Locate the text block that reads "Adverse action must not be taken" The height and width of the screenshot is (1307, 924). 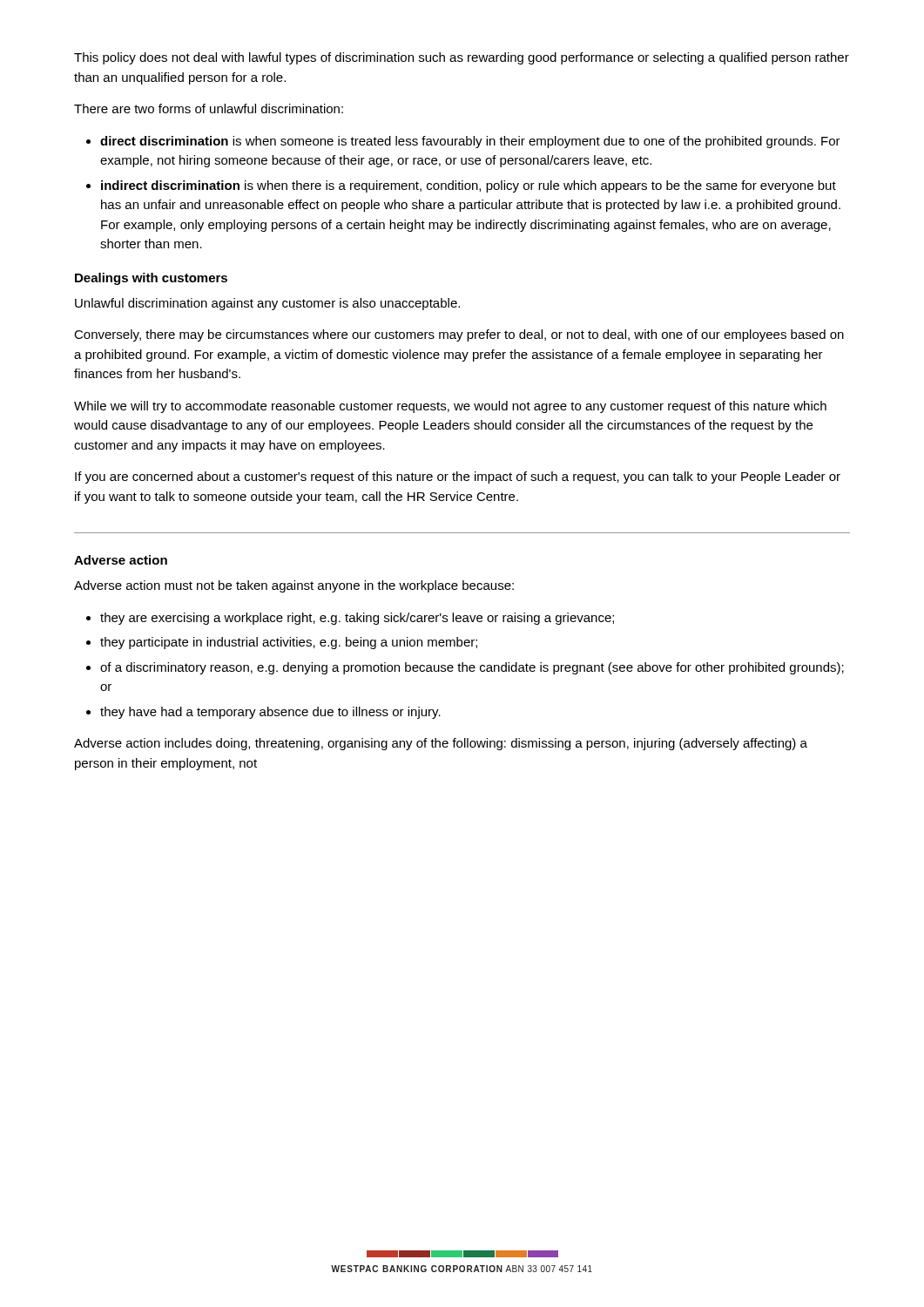click(294, 585)
